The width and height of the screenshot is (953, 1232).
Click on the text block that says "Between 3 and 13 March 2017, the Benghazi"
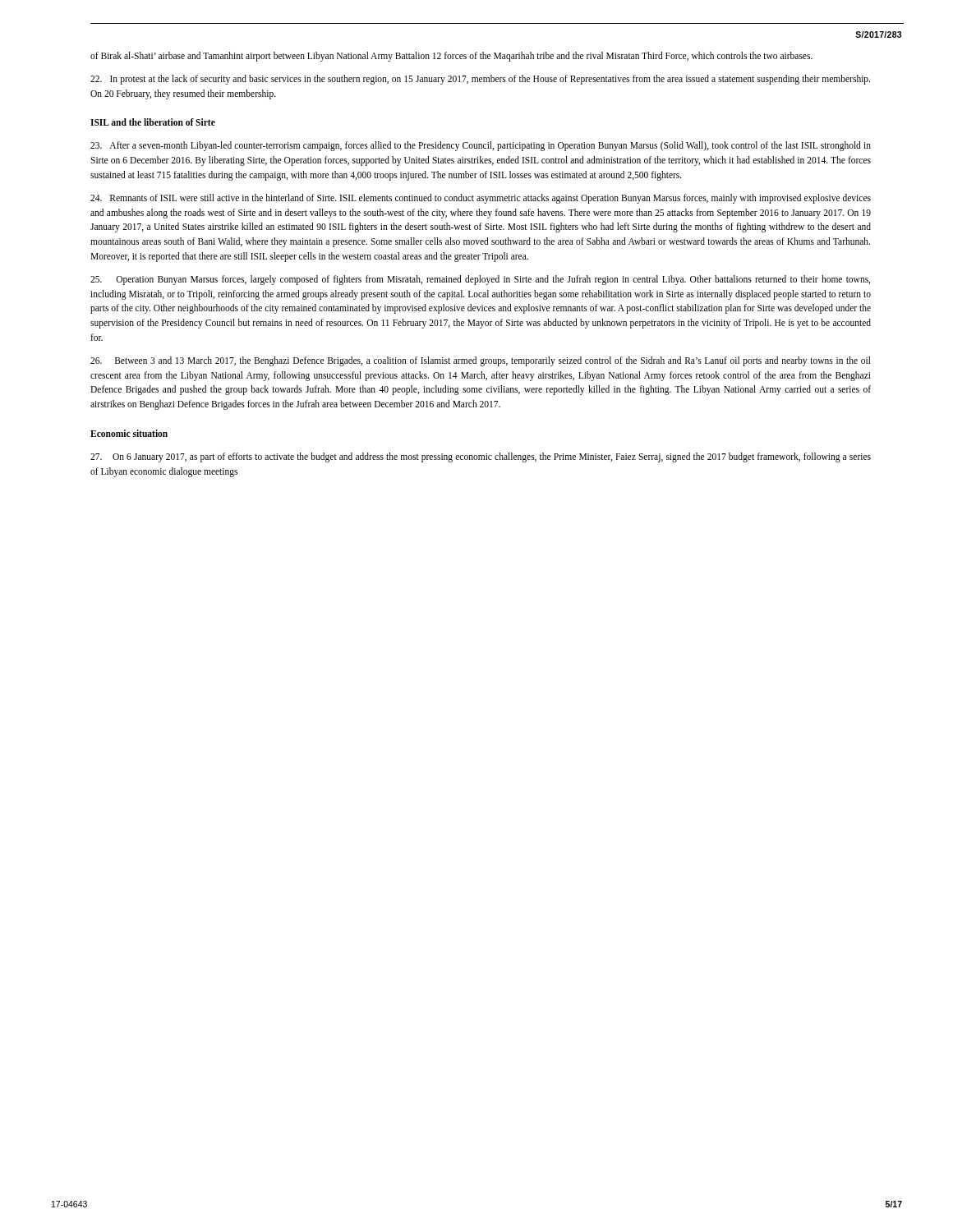[481, 382]
